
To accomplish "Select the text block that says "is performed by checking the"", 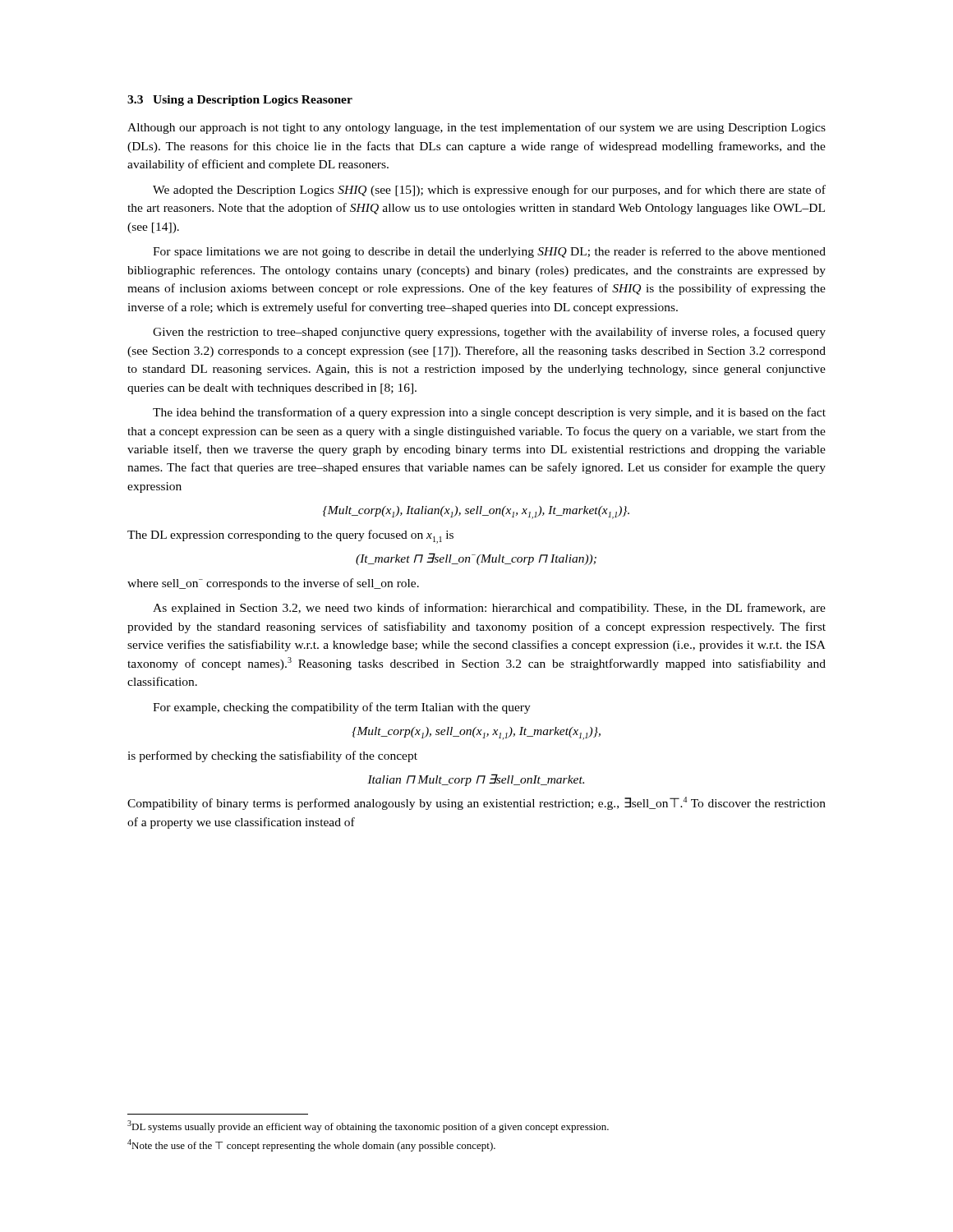I will 272,755.
